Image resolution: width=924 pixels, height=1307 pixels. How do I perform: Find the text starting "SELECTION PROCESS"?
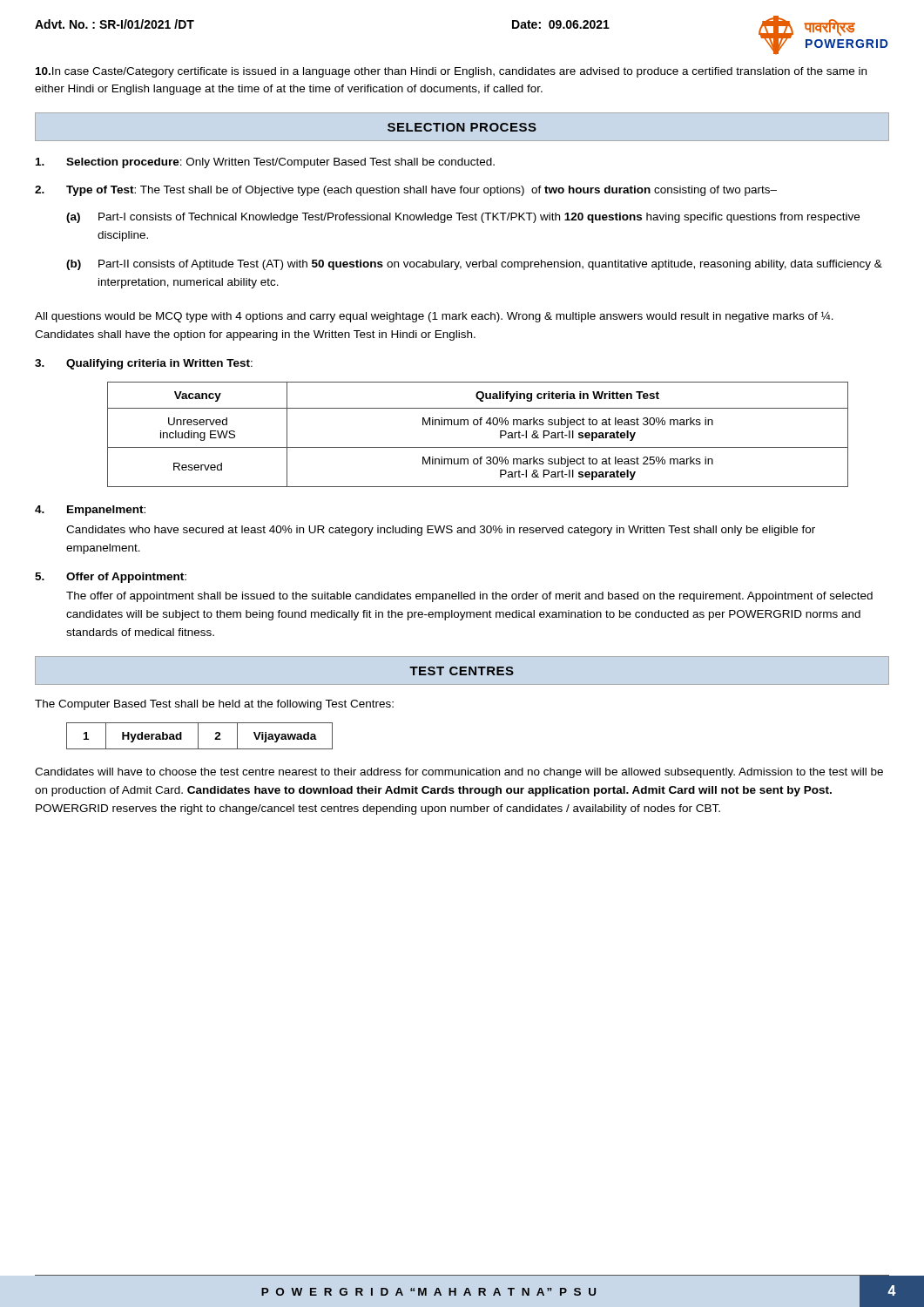pyautogui.click(x=462, y=126)
